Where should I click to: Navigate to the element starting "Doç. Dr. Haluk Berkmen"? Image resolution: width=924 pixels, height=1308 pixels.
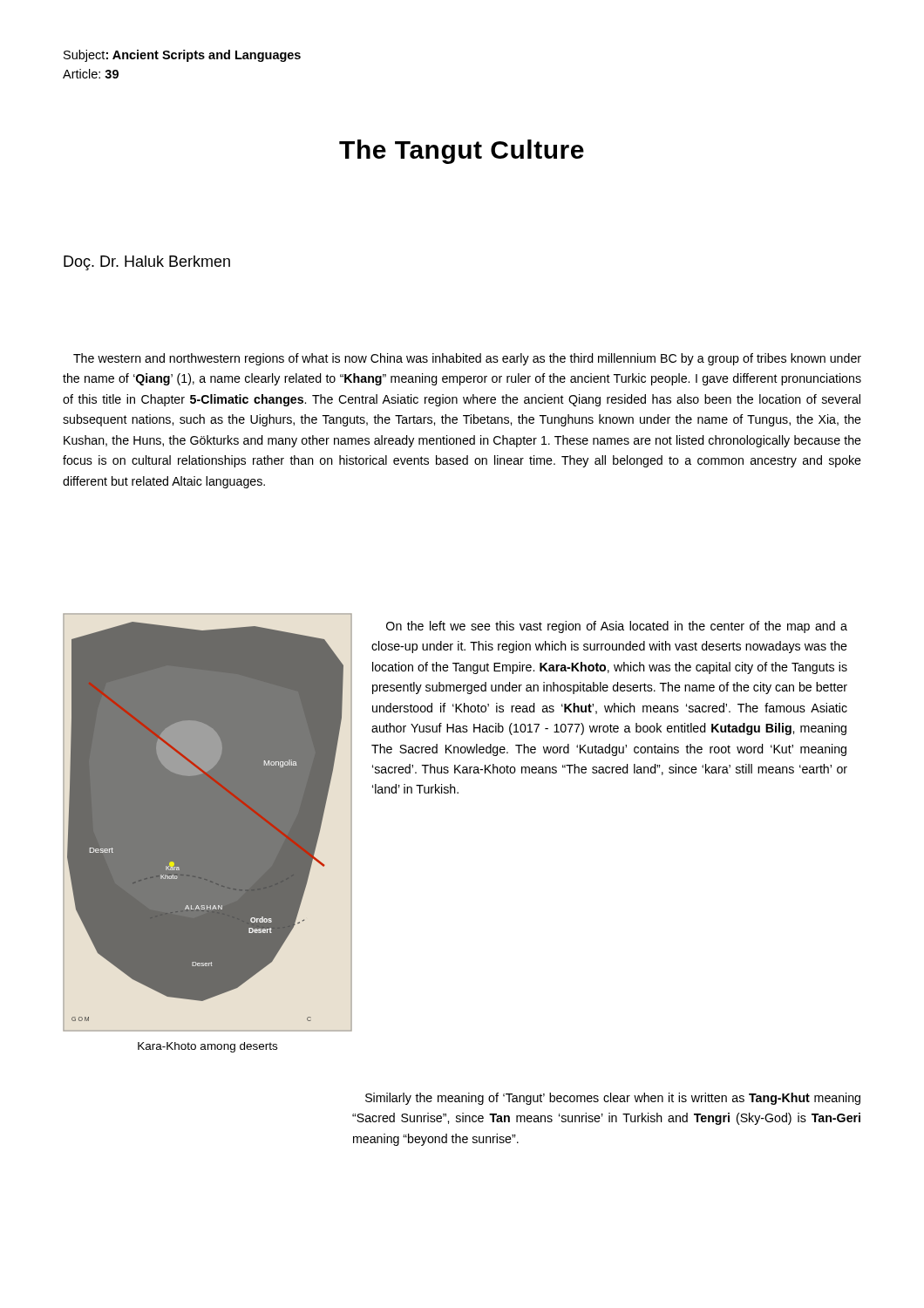pyautogui.click(x=147, y=262)
